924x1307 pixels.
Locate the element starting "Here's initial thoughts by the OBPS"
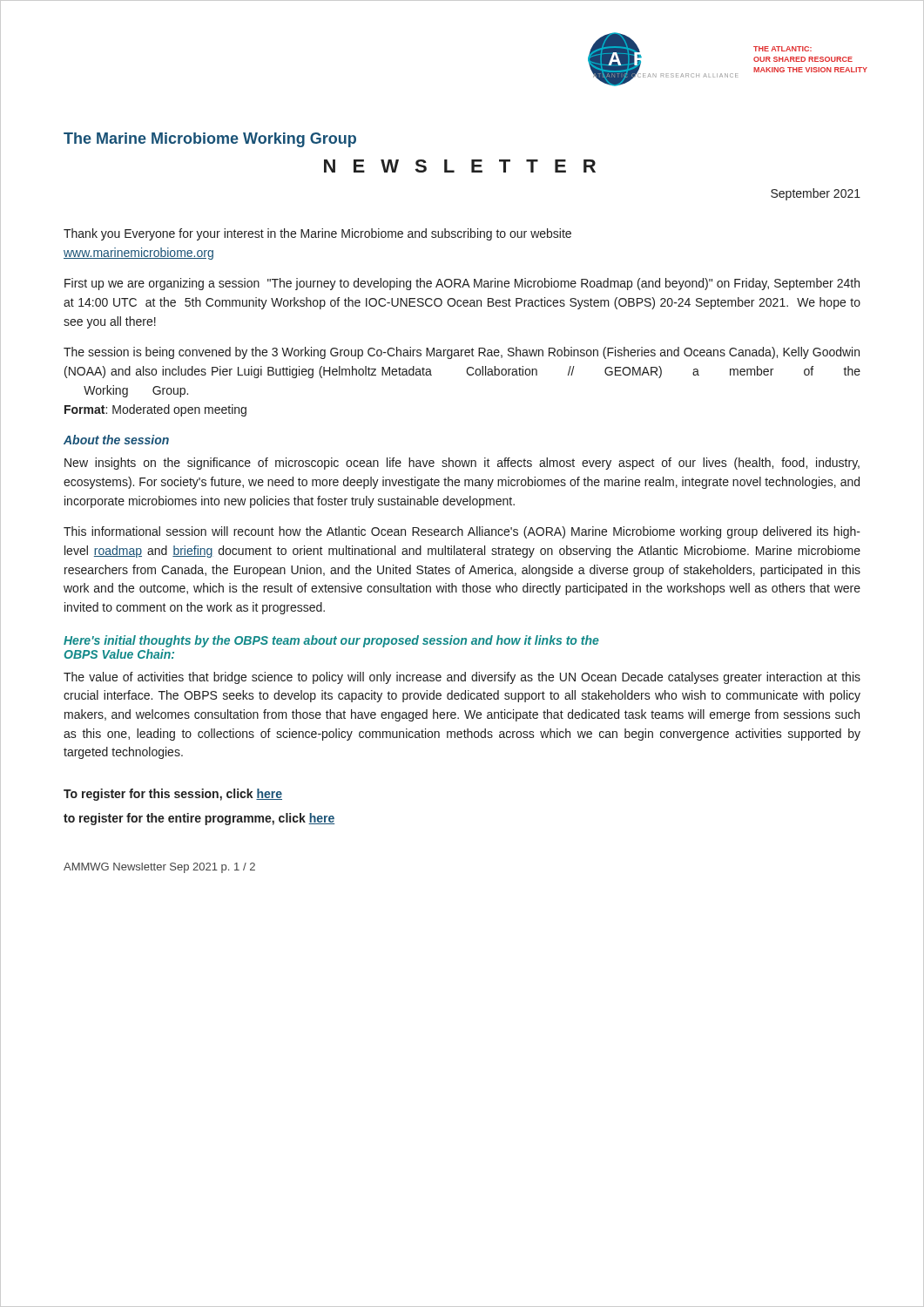(x=331, y=647)
